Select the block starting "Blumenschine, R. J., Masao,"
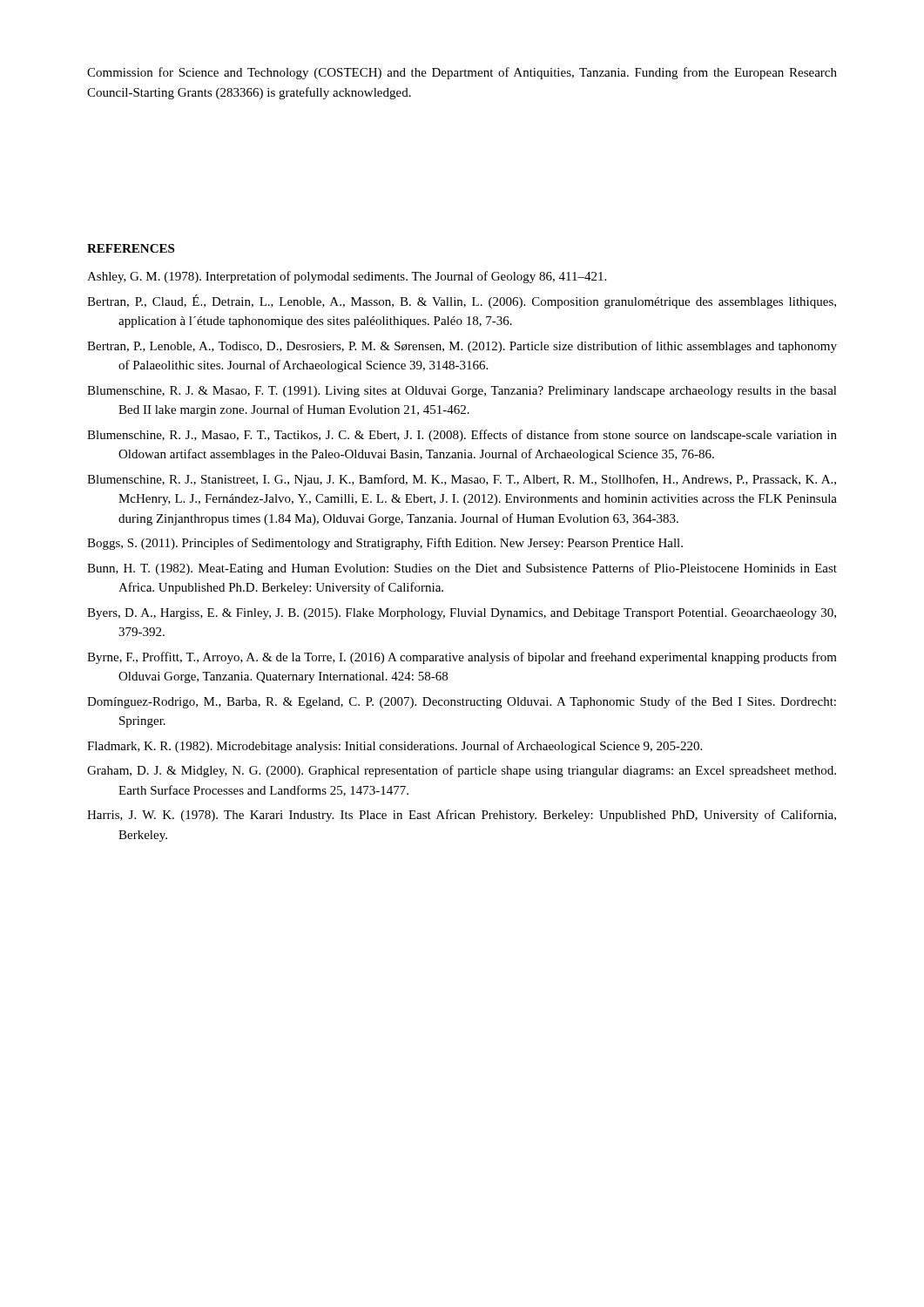This screenshot has height=1307, width=924. tap(462, 444)
